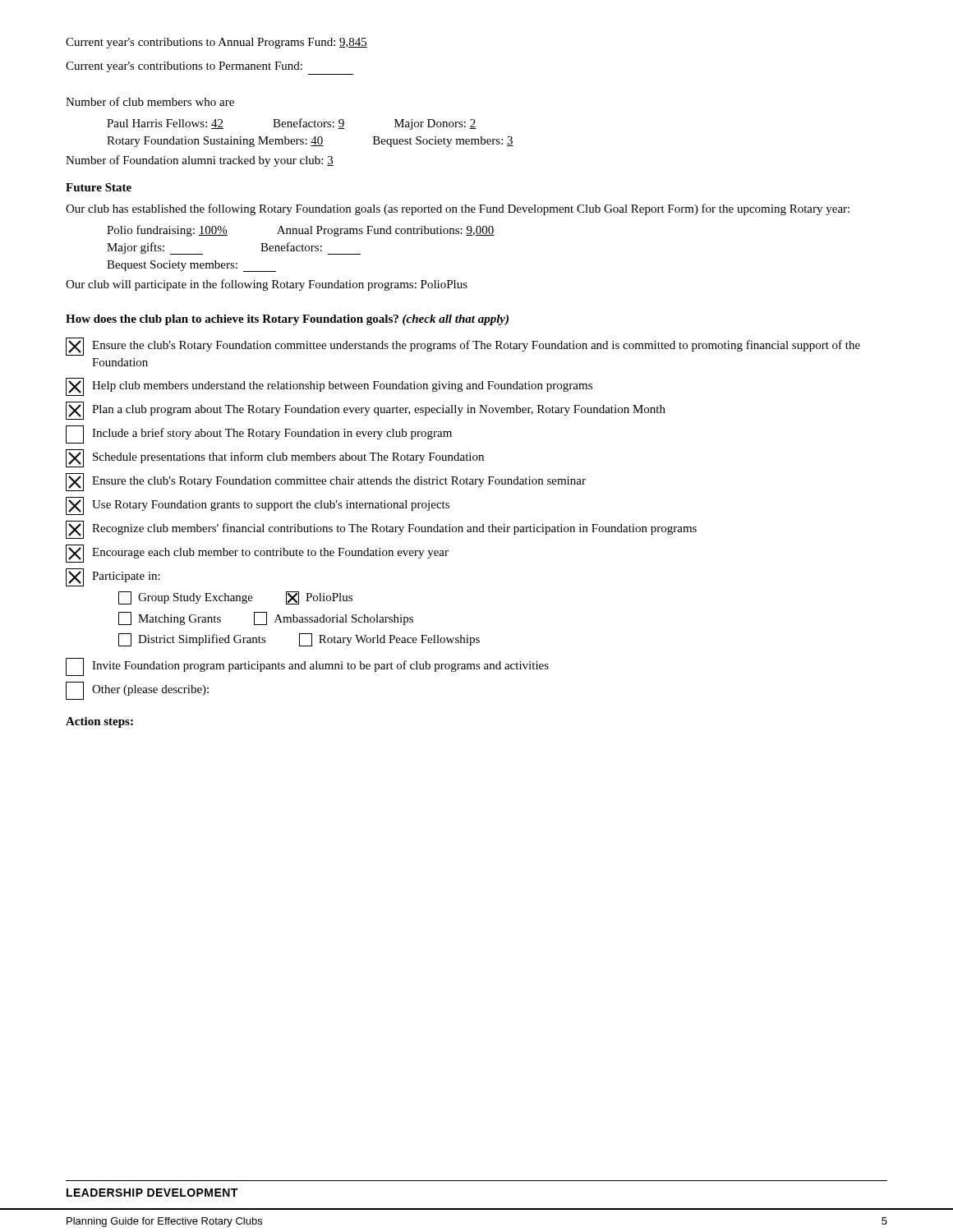Point to the region starting "Major gifts: Benefactors:"
Screen dimensions: 1232x953
click(x=134, y=248)
